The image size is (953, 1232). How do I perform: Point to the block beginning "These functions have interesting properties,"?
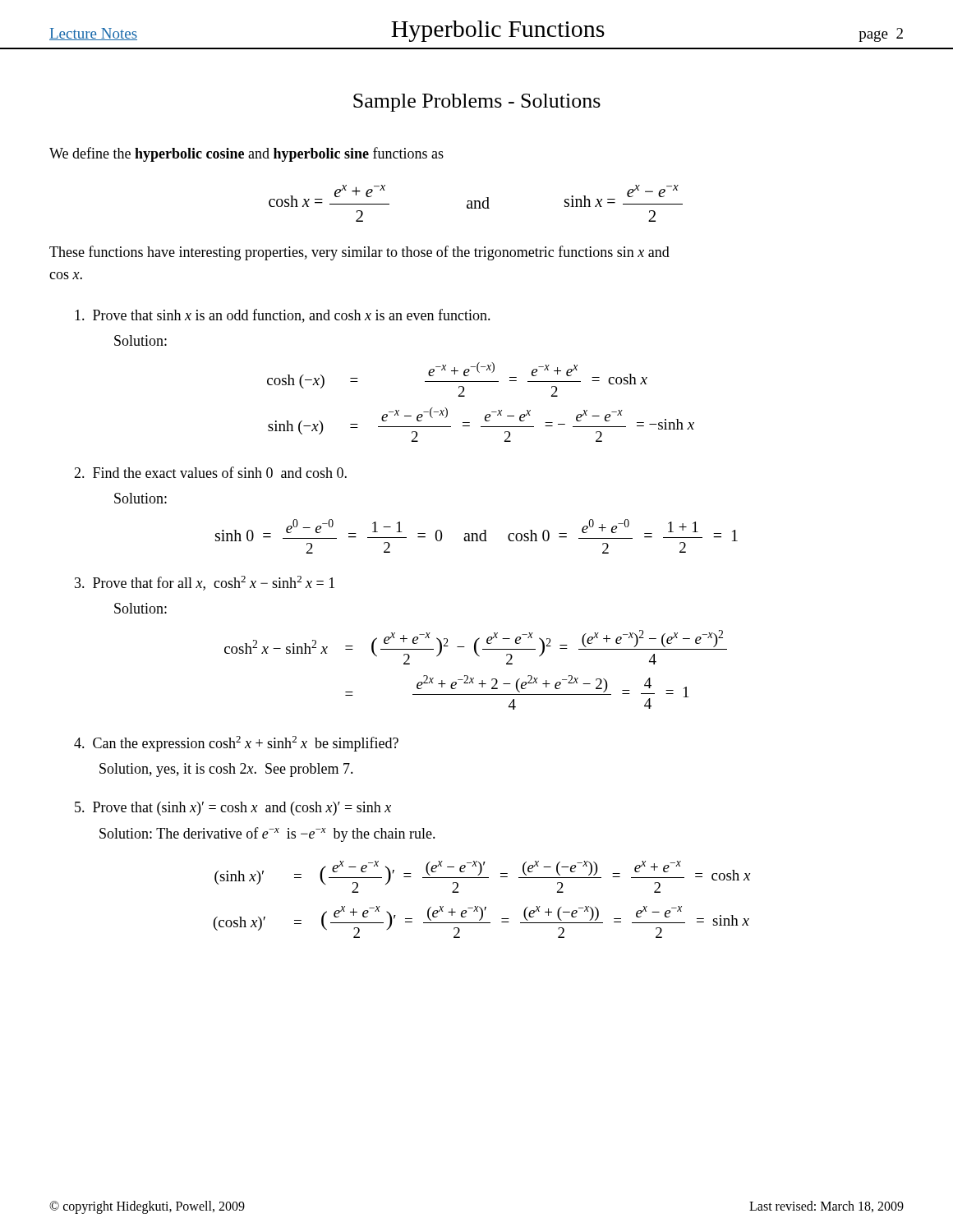(x=359, y=263)
